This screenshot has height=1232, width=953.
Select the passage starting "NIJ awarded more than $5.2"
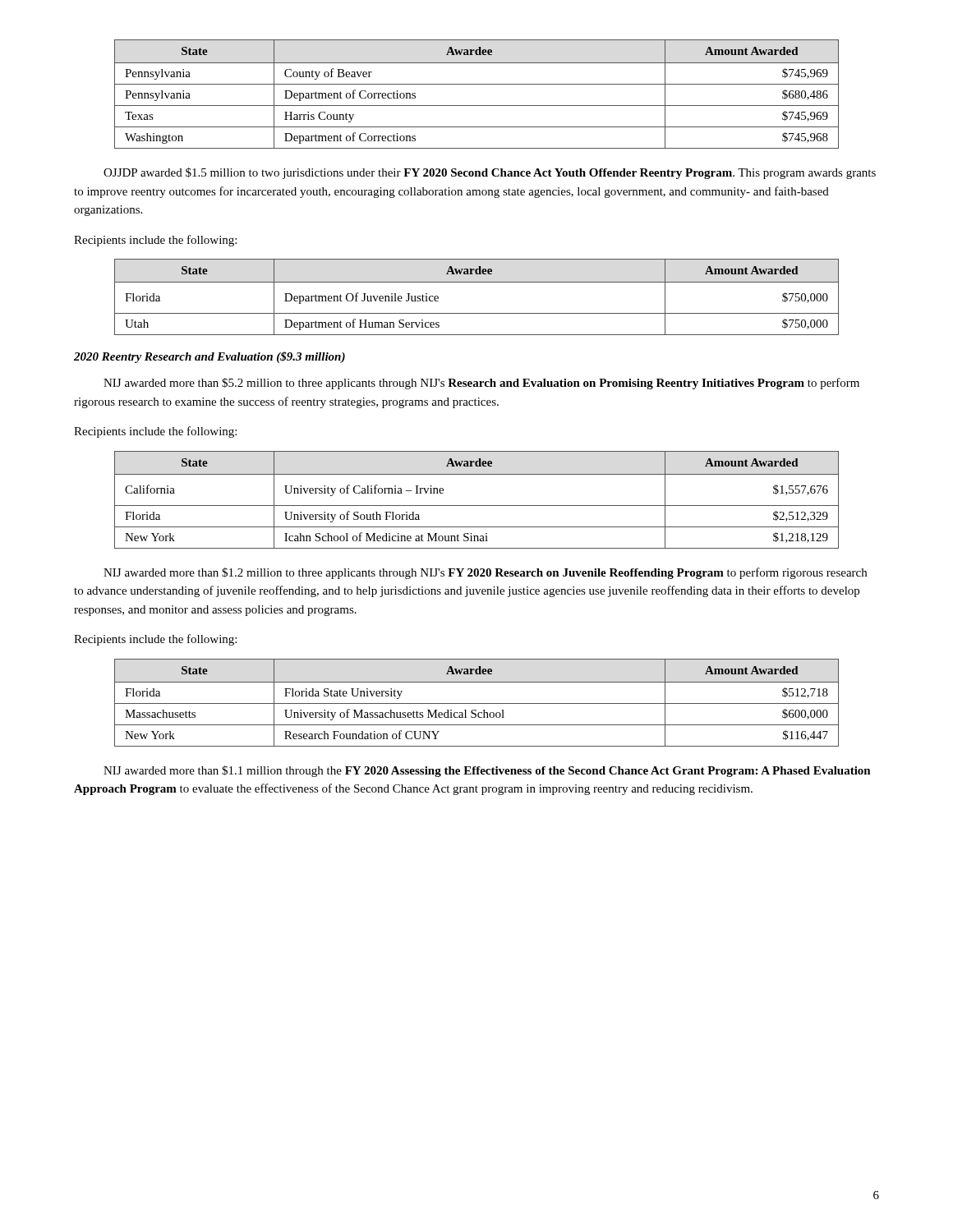click(476, 392)
